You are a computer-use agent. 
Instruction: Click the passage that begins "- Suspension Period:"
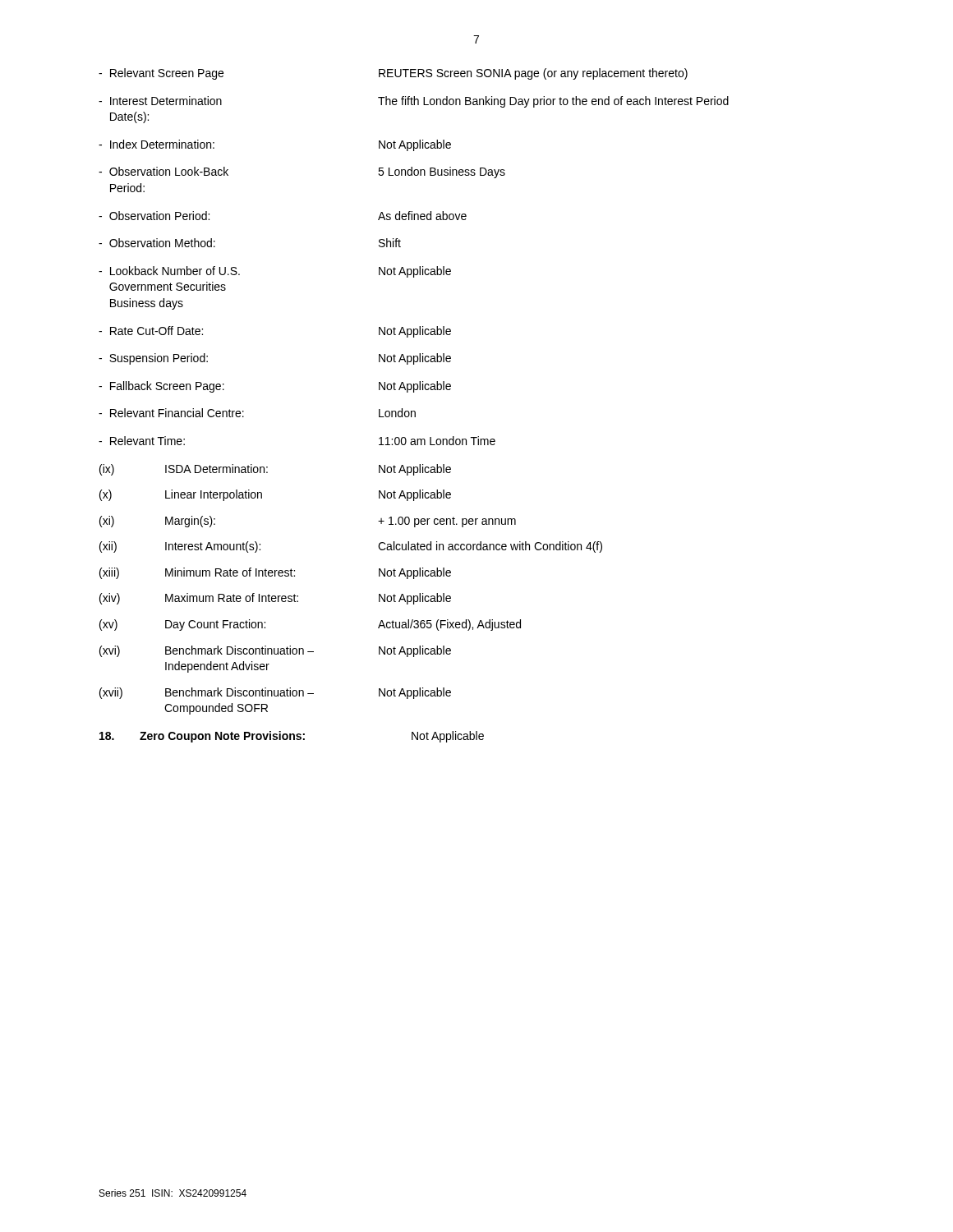[x=151, y=359]
